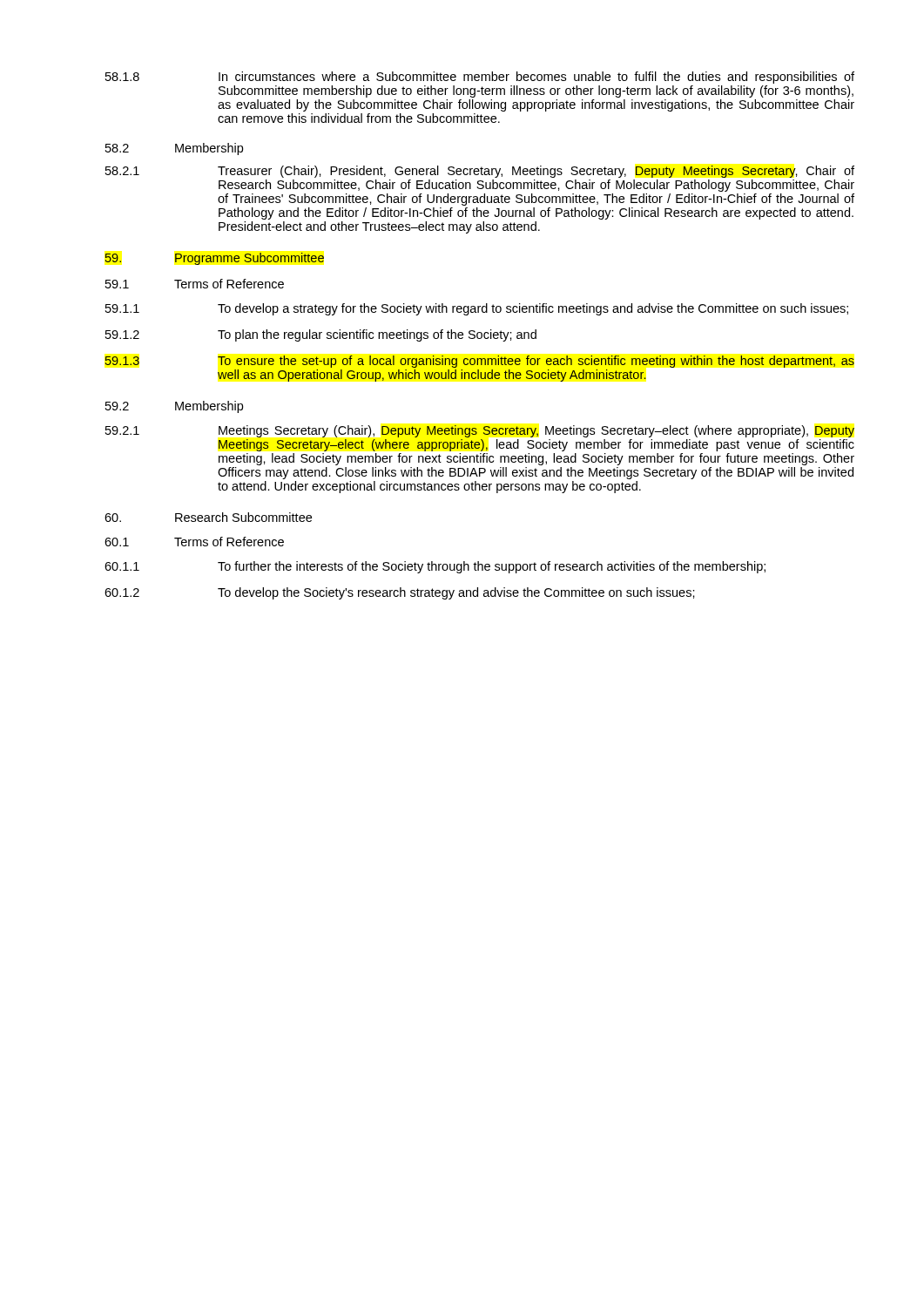Find the block on this page that starts "59.1.3 To ensure the set-up"
Viewport: 924px width, 1307px height.
pos(479,368)
